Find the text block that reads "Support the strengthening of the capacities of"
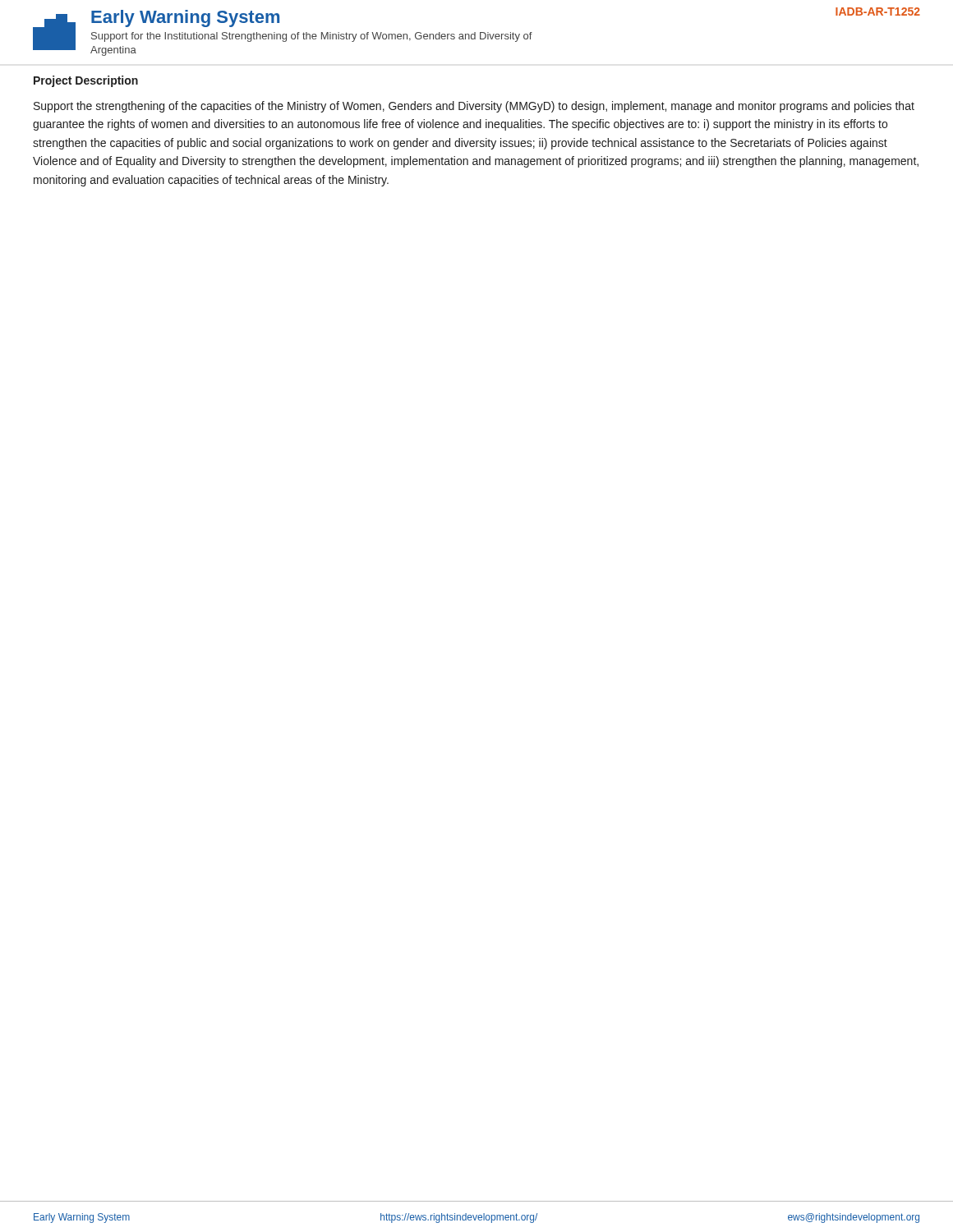This screenshot has height=1232, width=953. 476,143
